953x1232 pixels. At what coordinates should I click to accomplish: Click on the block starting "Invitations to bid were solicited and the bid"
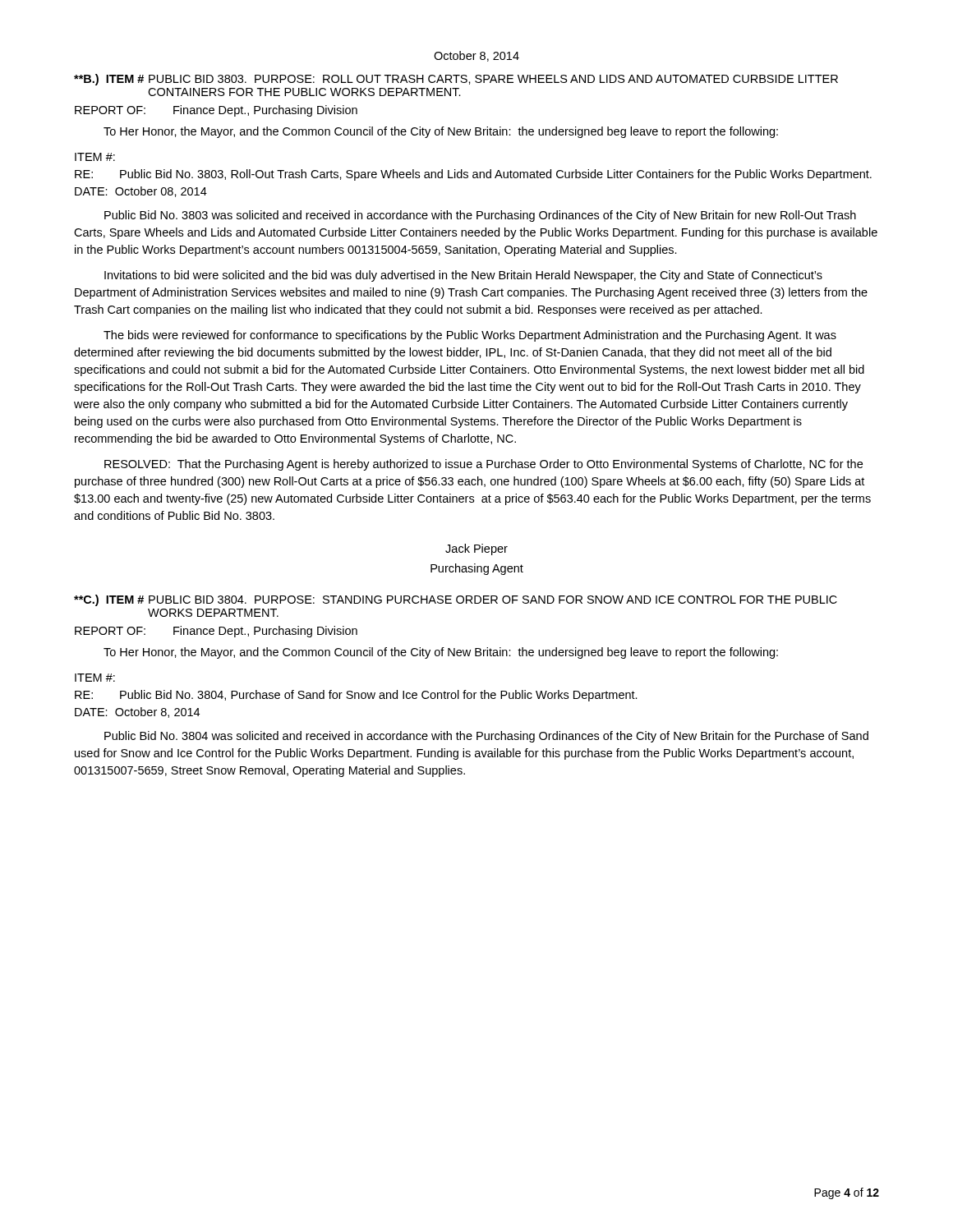coord(471,293)
